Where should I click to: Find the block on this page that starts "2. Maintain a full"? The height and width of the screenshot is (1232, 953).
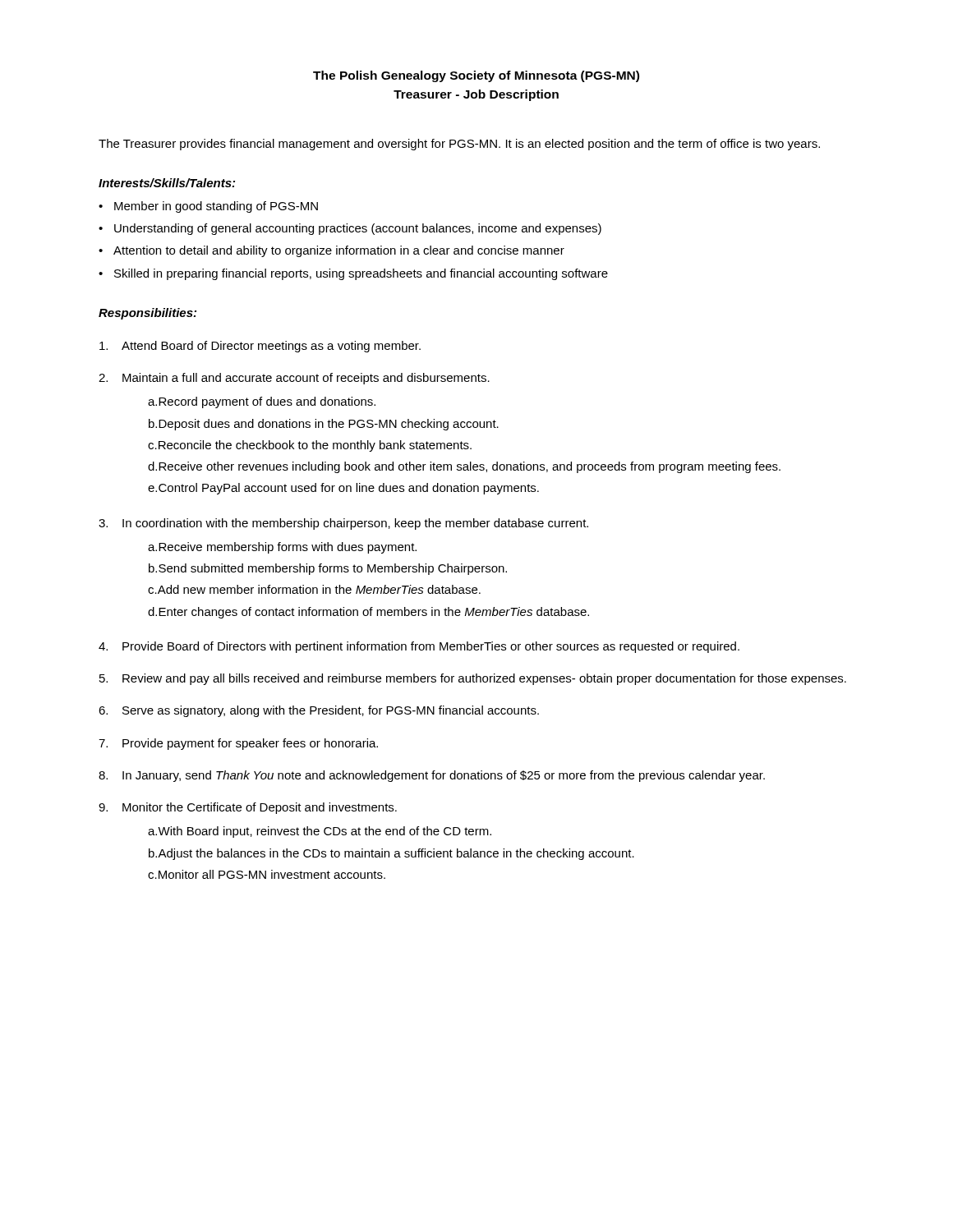point(476,434)
